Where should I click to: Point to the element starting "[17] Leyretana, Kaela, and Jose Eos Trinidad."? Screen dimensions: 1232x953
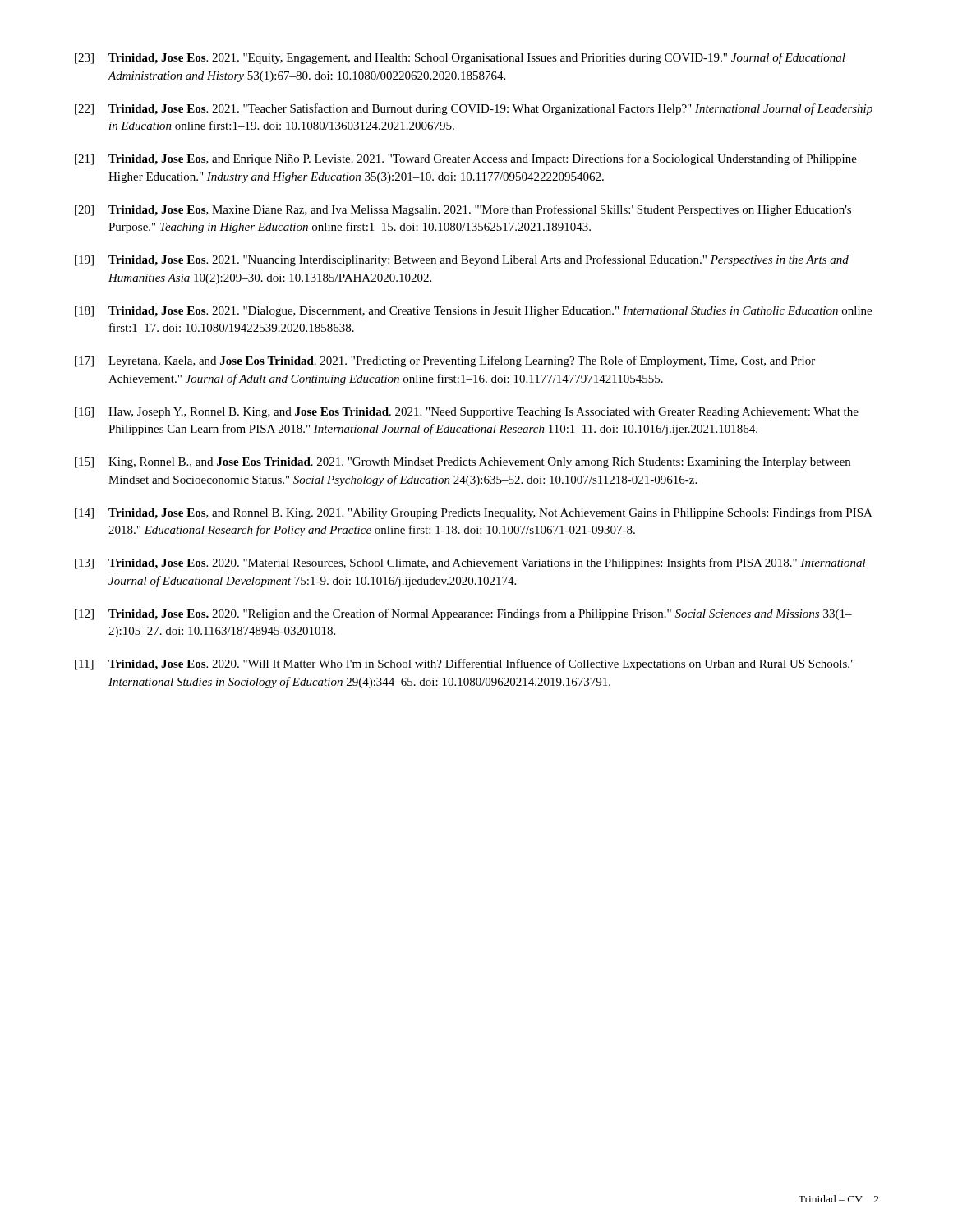(x=476, y=370)
